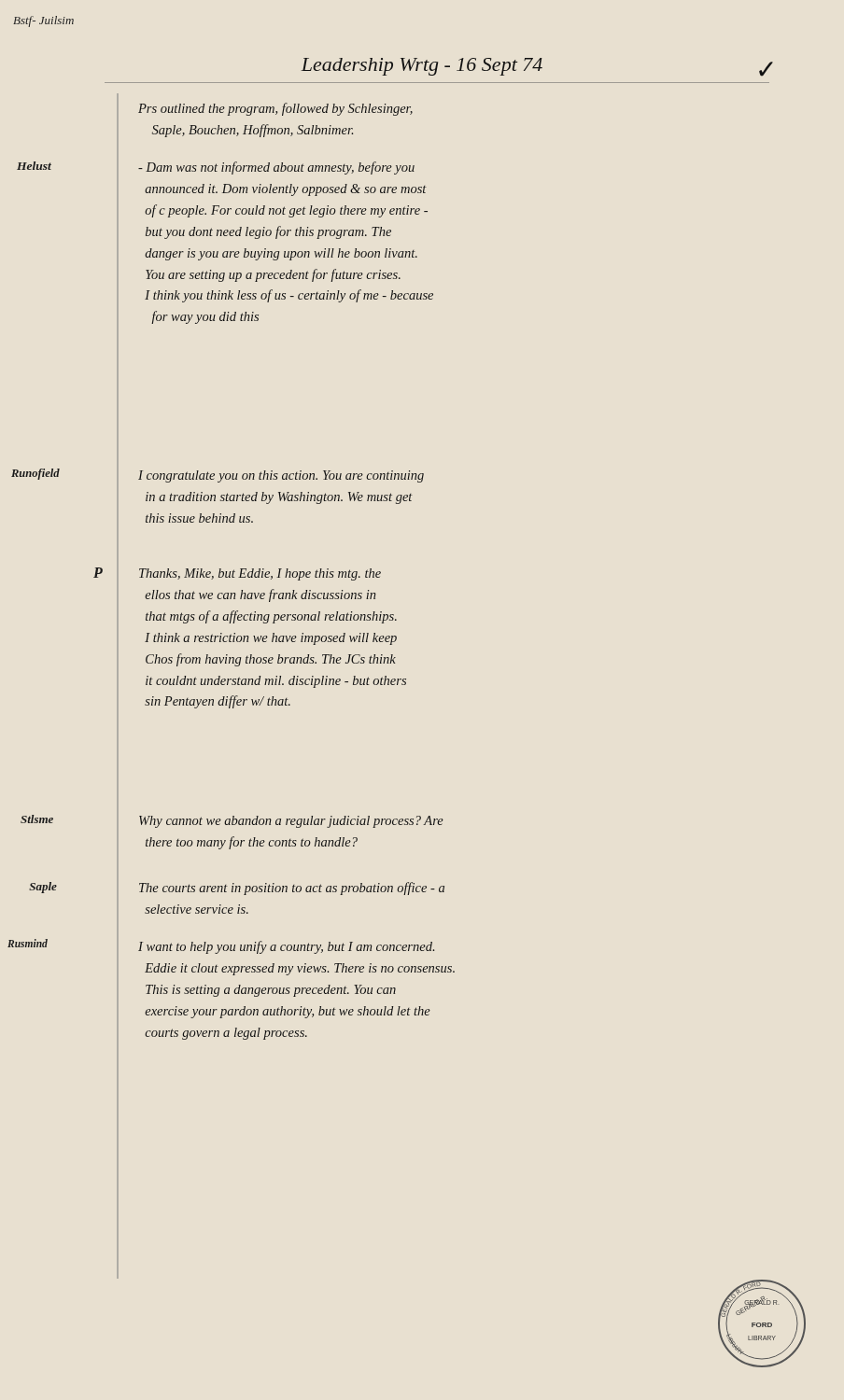Select the region starting "I congratulate you on this action. You are"
The width and height of the screenshot is (844, 1400).
pos(281,496)
